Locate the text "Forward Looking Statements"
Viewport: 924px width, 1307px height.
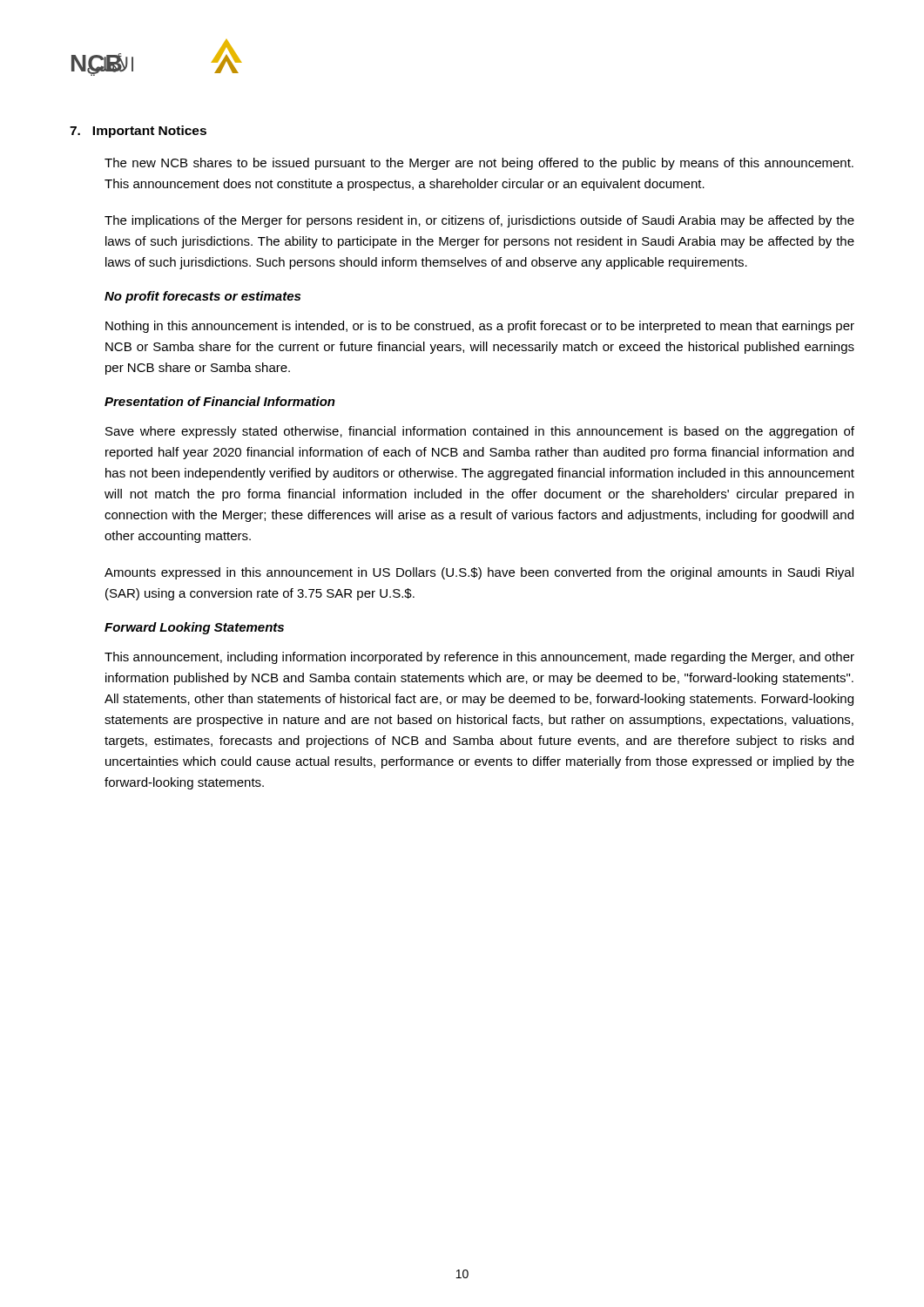pyautogui.click(x=195, y=627)
